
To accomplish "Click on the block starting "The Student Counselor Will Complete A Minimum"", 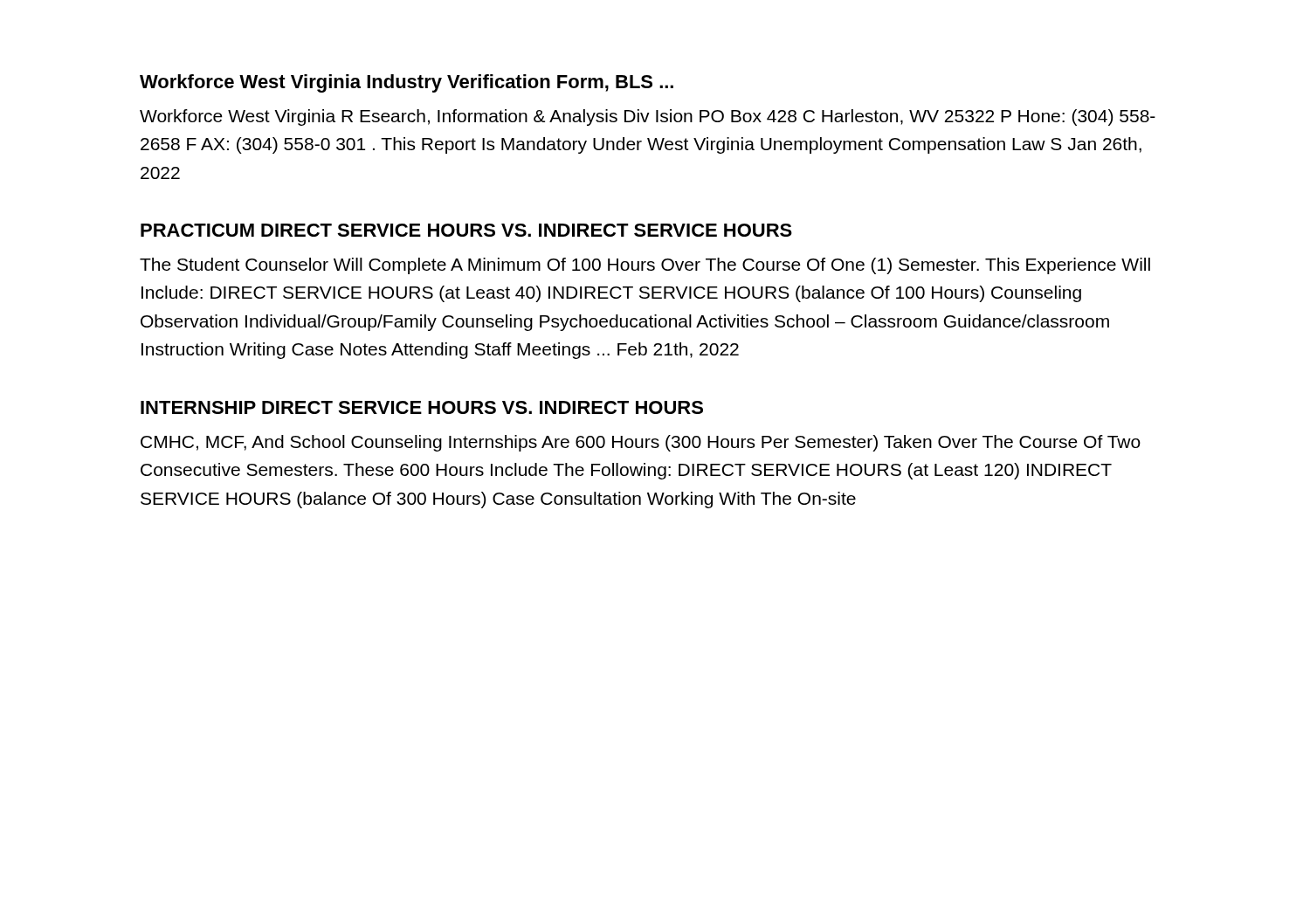I will click(646, 307).
